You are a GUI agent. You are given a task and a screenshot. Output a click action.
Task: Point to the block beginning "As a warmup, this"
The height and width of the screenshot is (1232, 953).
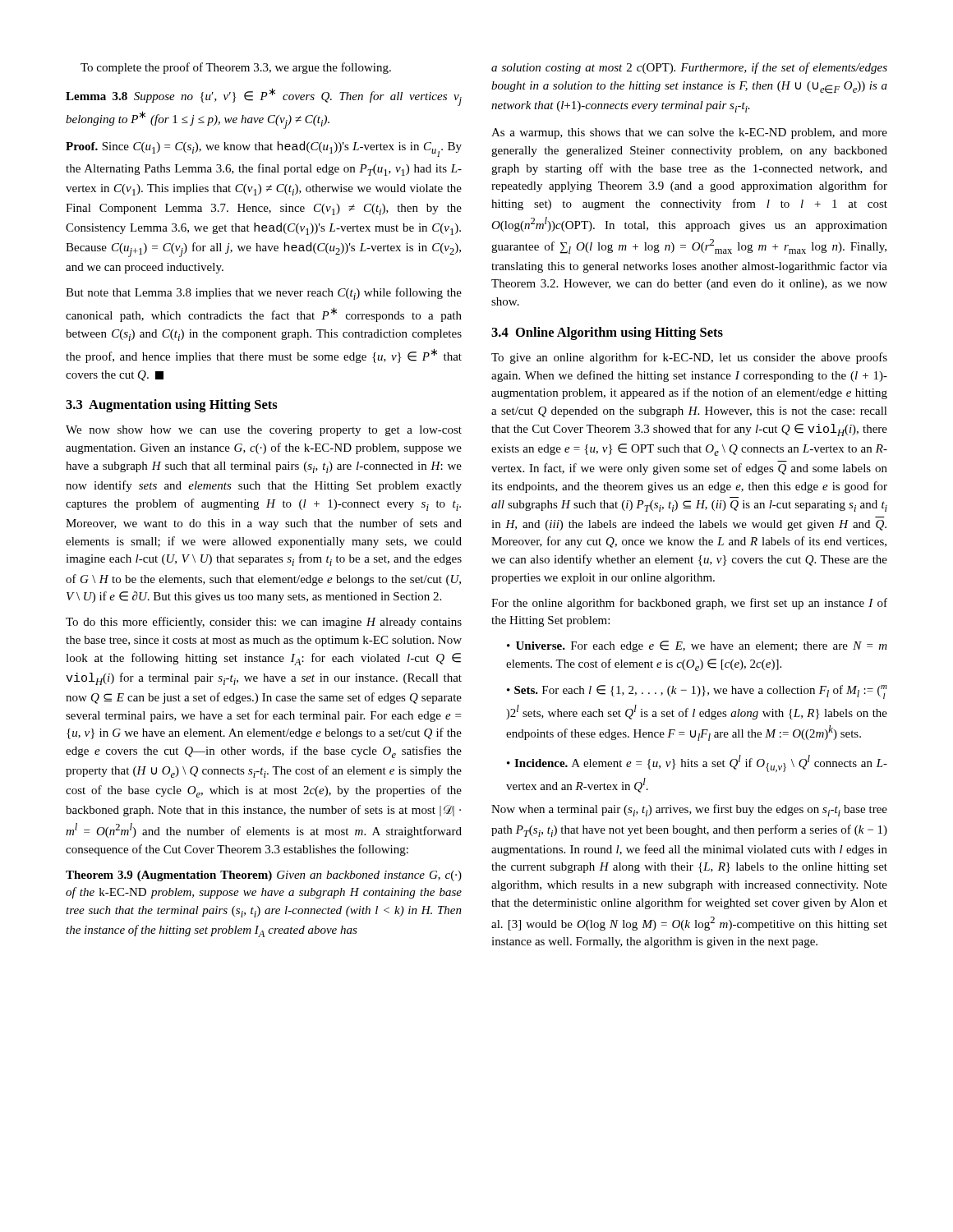[x=689, y=218]
